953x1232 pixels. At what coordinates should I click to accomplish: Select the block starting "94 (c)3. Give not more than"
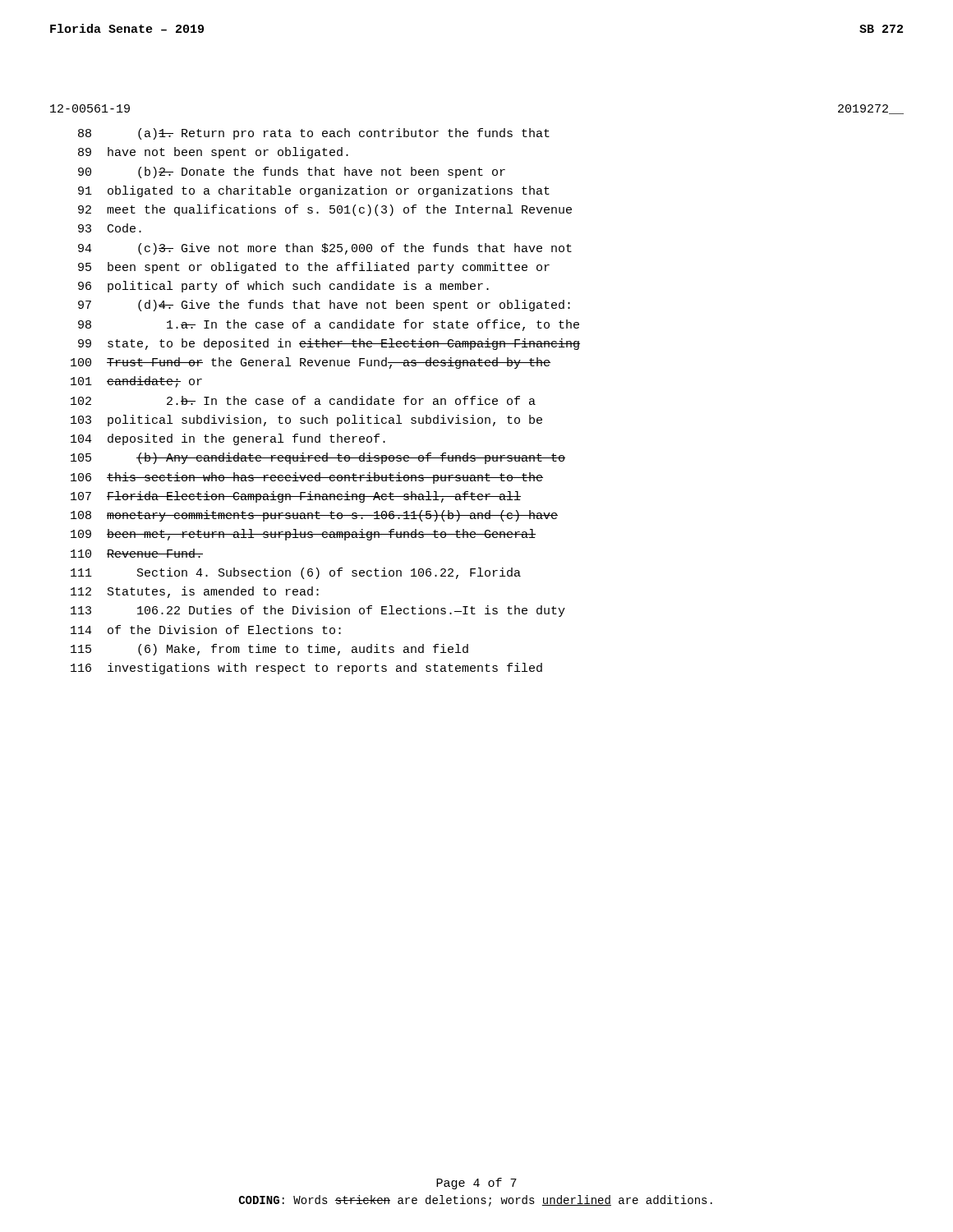476,249
